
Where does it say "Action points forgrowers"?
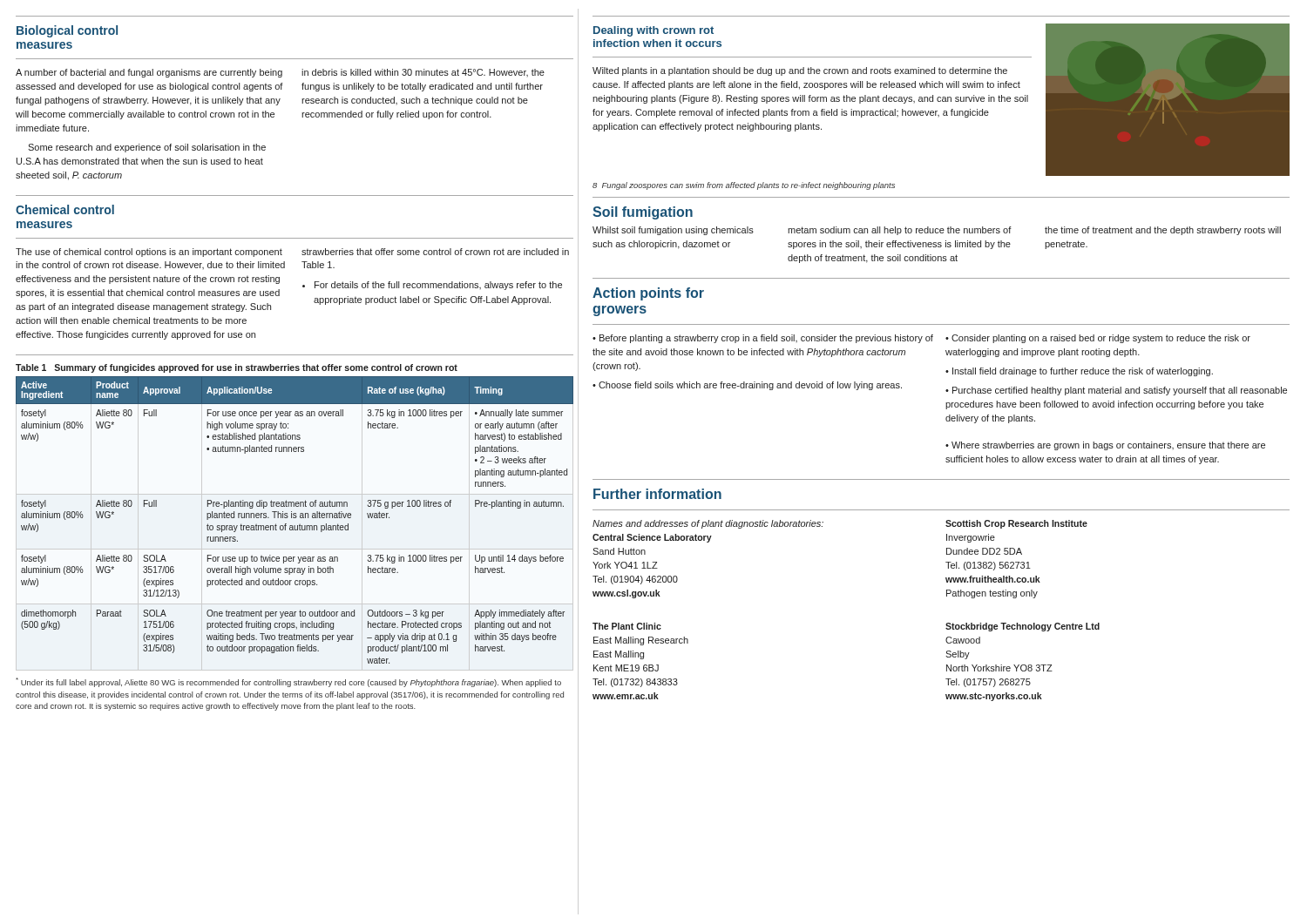[x=648, y=294]
